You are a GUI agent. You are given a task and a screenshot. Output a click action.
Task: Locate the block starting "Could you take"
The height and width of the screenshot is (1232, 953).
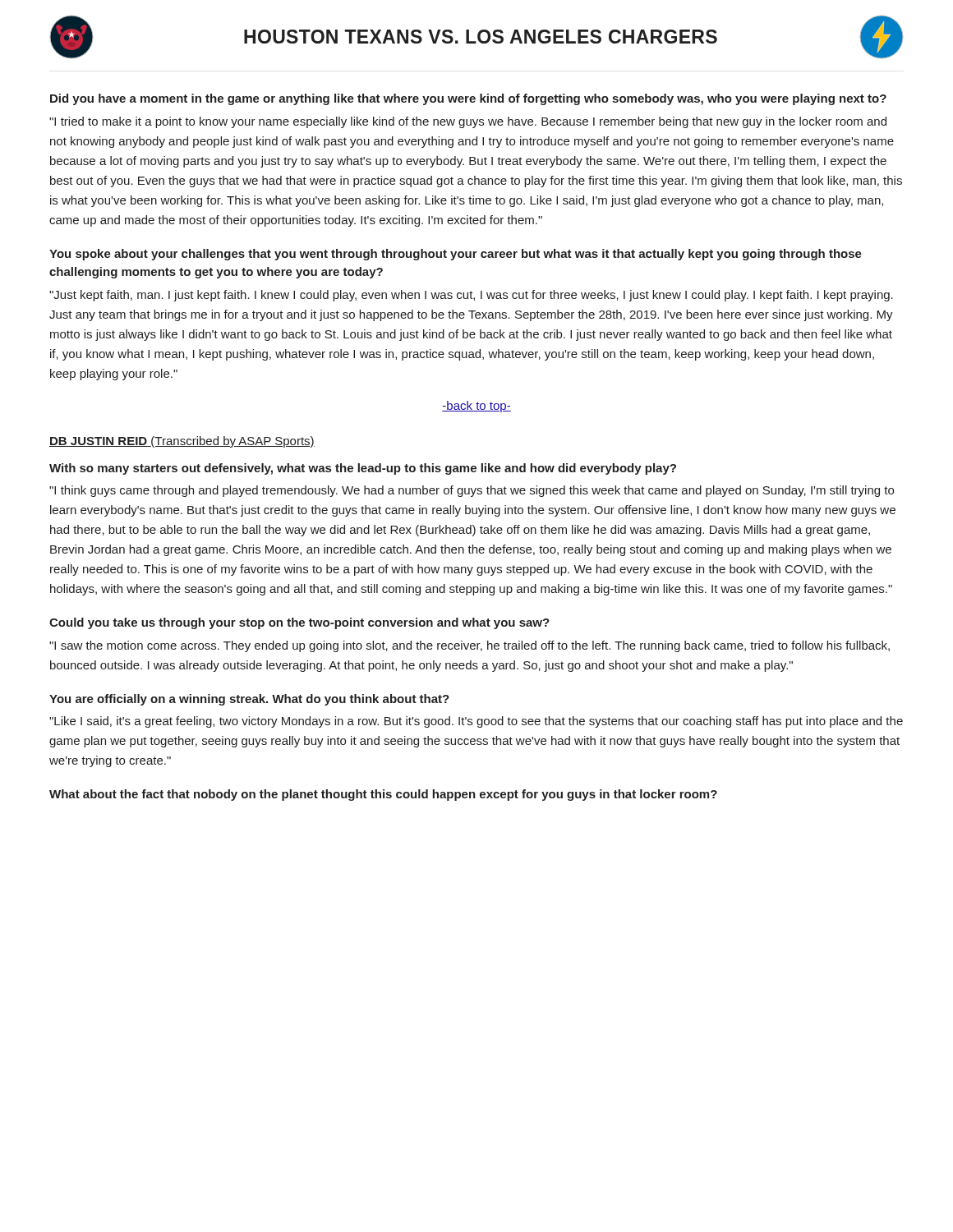point(300,622)
